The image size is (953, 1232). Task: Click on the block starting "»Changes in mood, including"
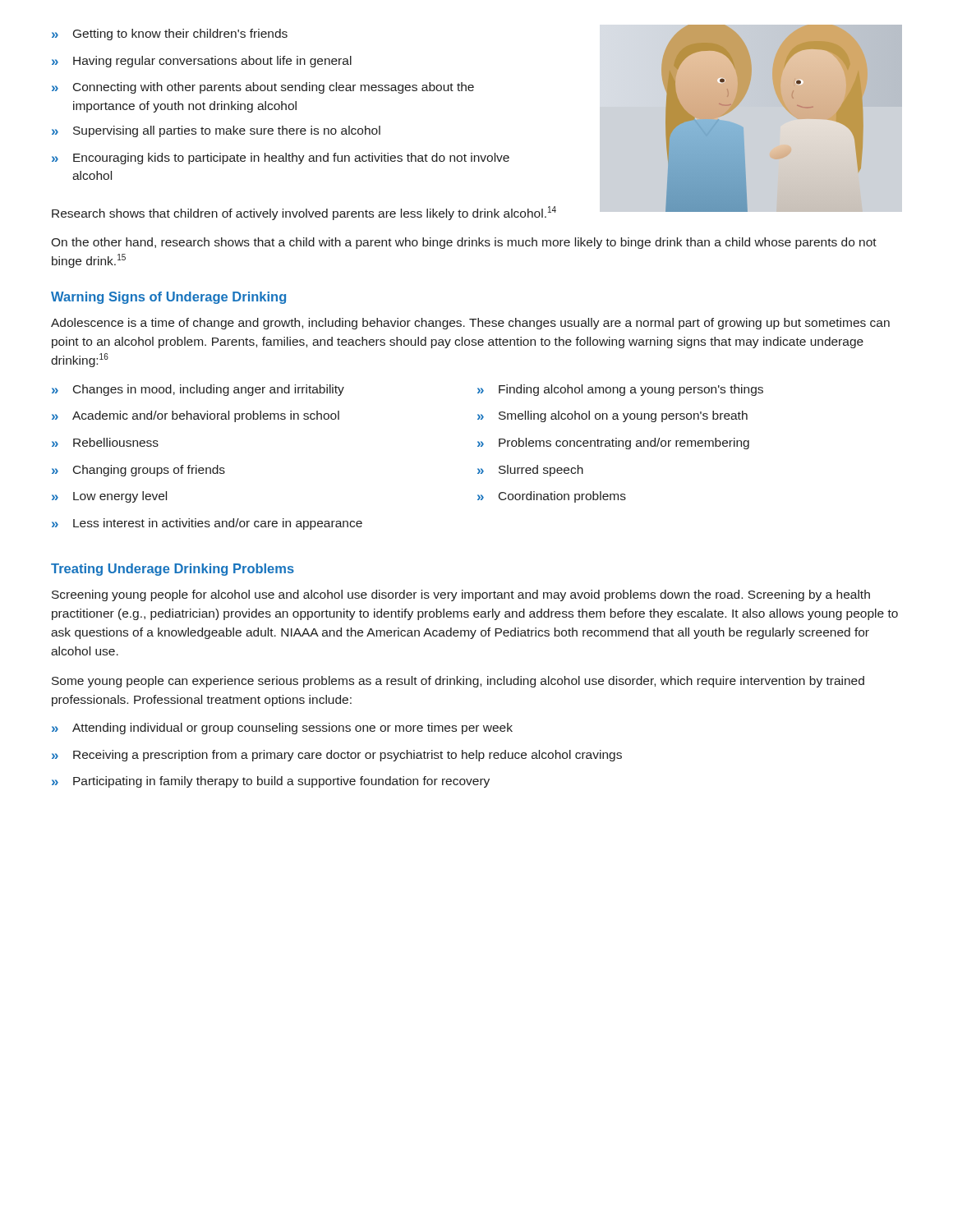tap(264, 390)
